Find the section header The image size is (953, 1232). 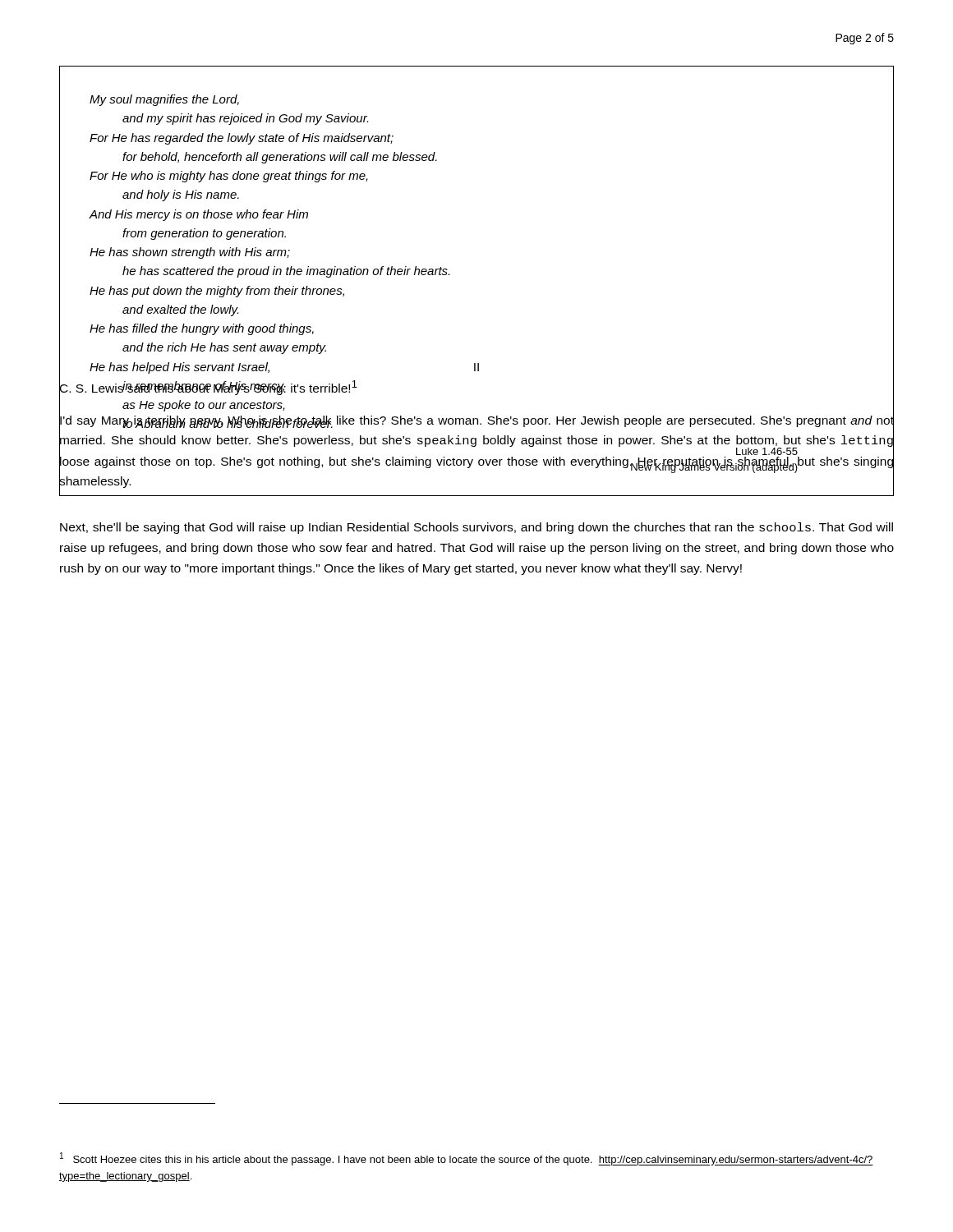[476, 367]
